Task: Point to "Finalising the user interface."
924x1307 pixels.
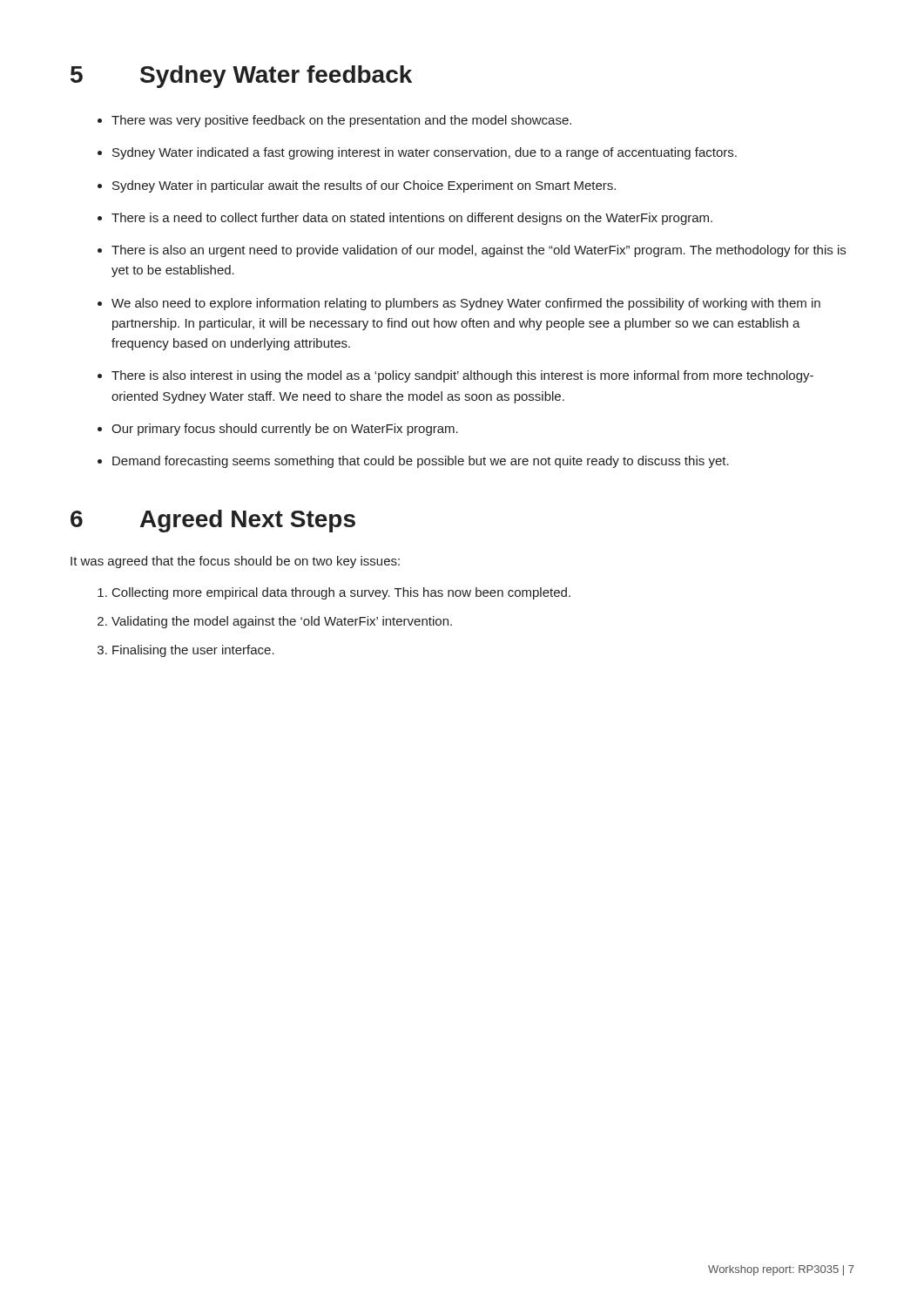Action: tap(193, 650)
